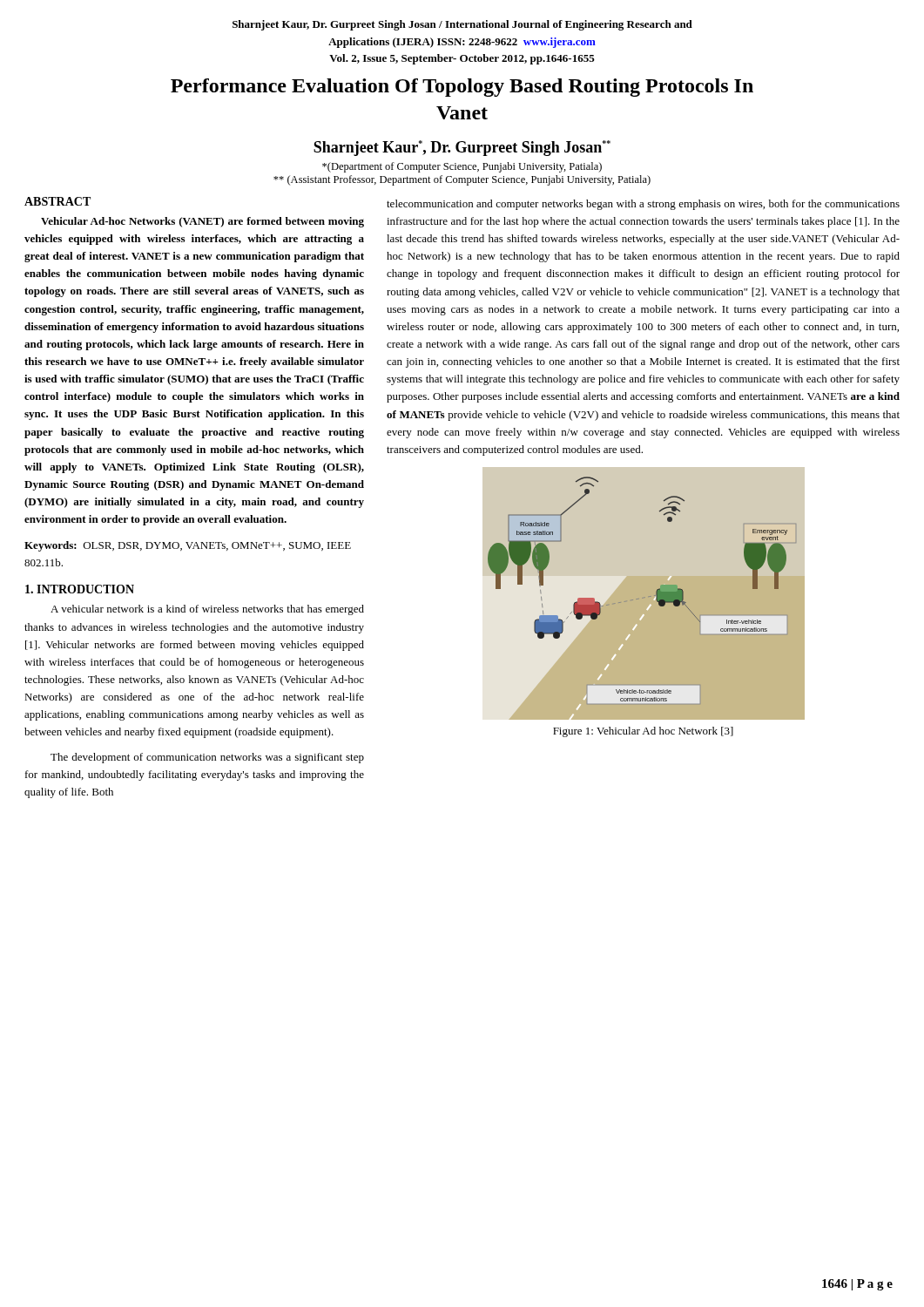Screen dimensions: 1307x924
Task: Navigate to the element starting "telecommunication and computer"
Action: pos(643,327)
